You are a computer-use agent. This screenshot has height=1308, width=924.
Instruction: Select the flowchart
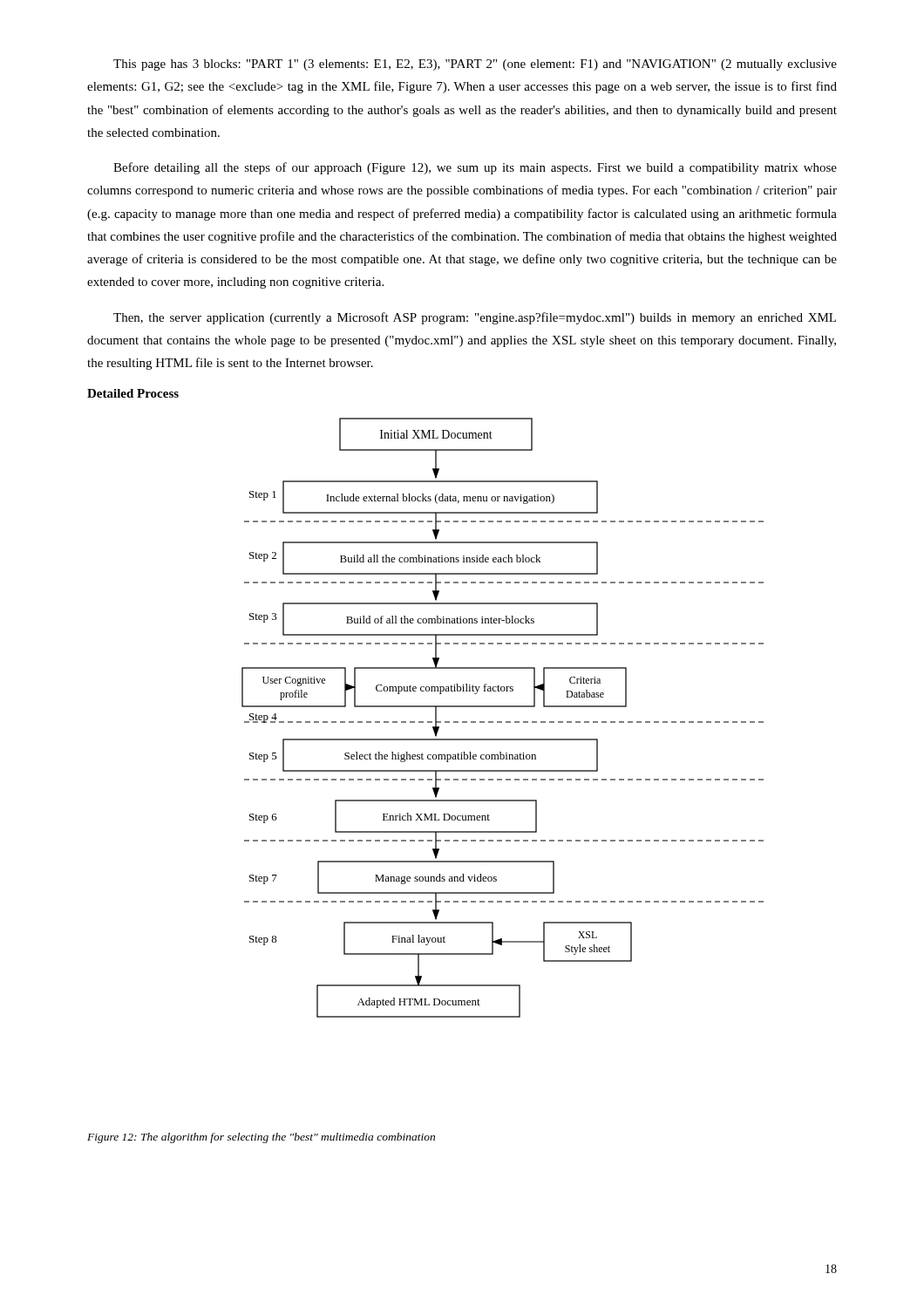coord(462,768)
